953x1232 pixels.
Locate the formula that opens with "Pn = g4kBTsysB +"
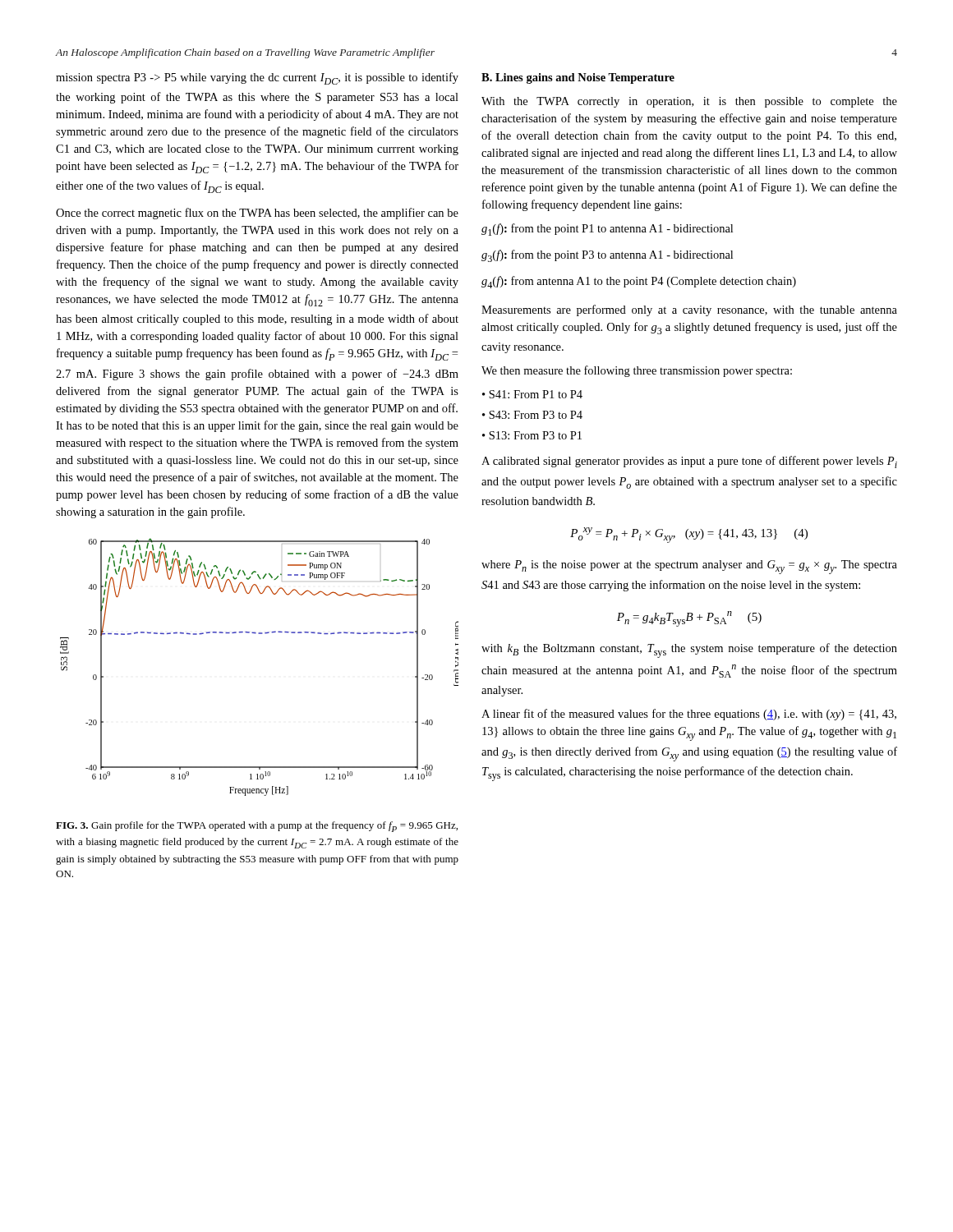(x=689, y=616)
